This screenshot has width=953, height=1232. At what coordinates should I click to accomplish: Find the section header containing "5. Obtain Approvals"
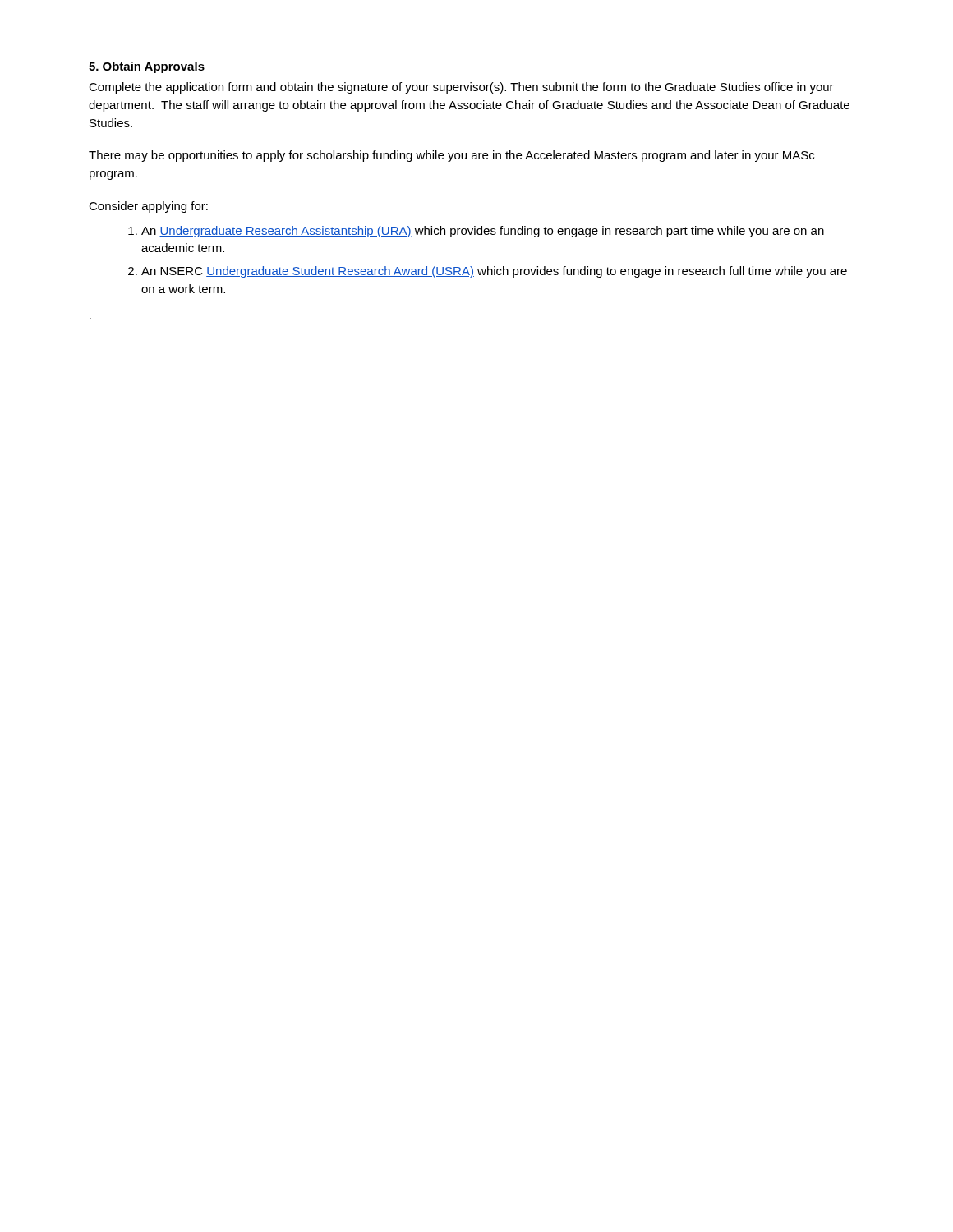[147, 66]
